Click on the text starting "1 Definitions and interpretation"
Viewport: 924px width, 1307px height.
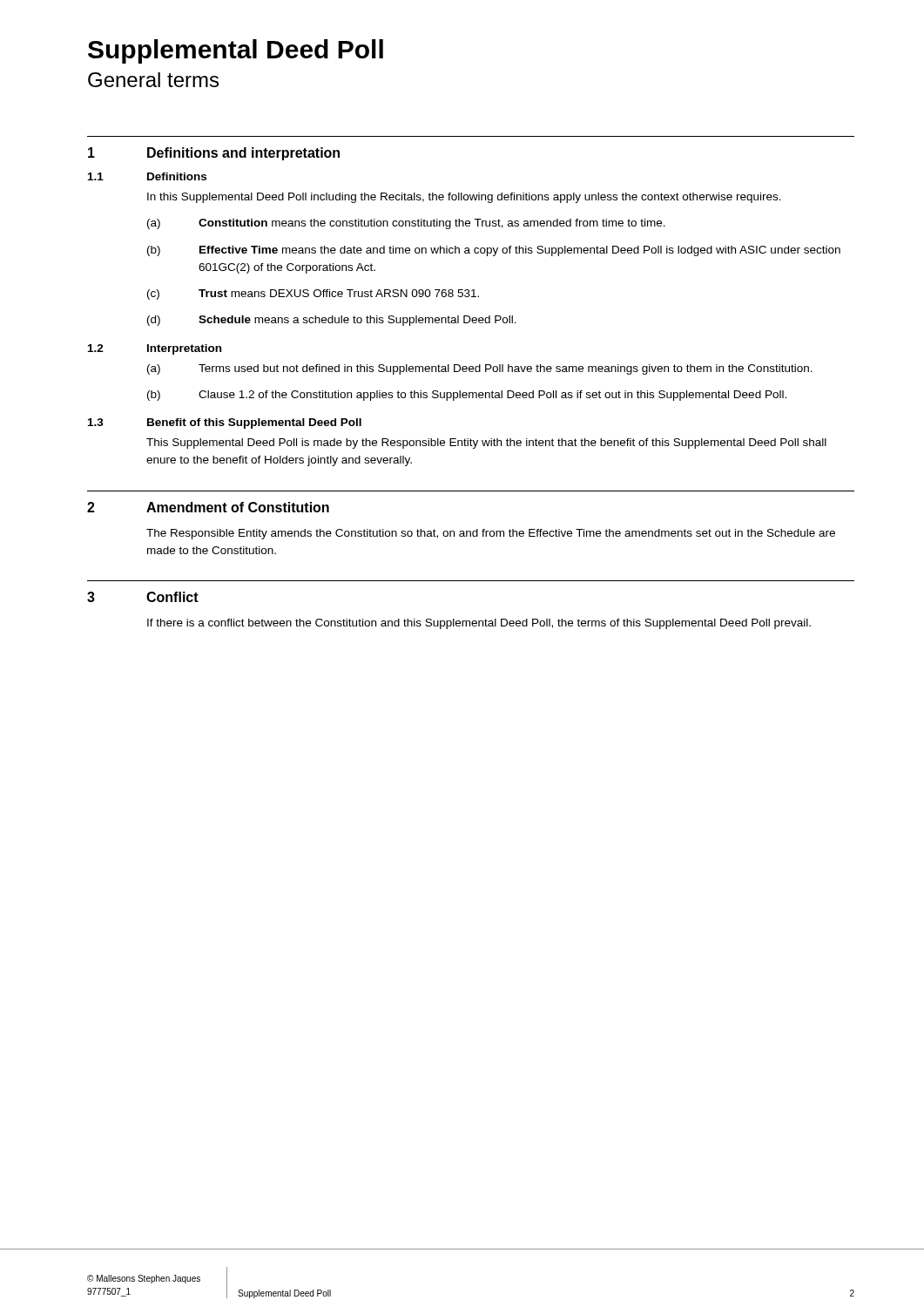(x=214, y=154)
